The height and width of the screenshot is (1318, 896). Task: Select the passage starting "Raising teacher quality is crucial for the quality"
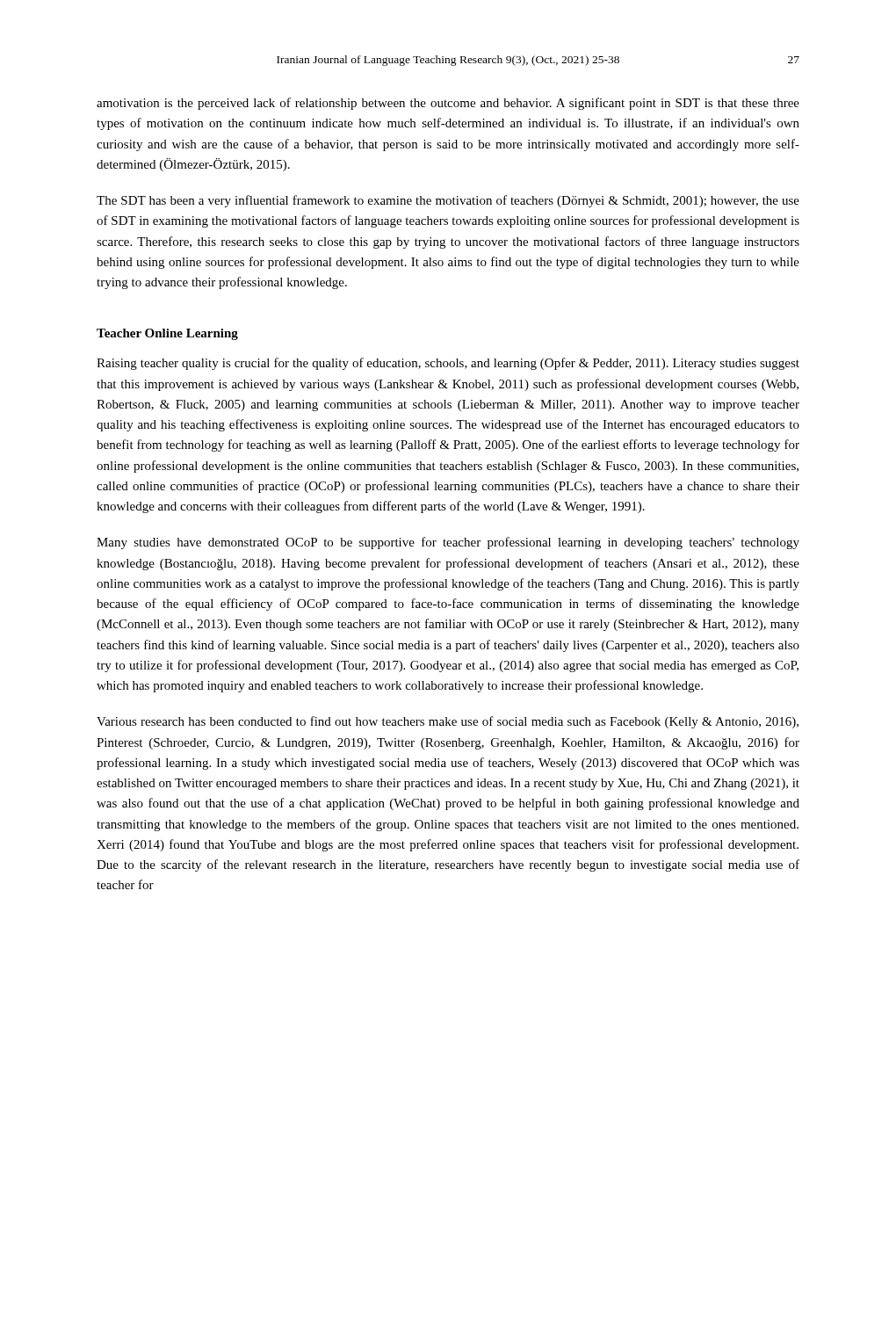click(x=448, y=435)
